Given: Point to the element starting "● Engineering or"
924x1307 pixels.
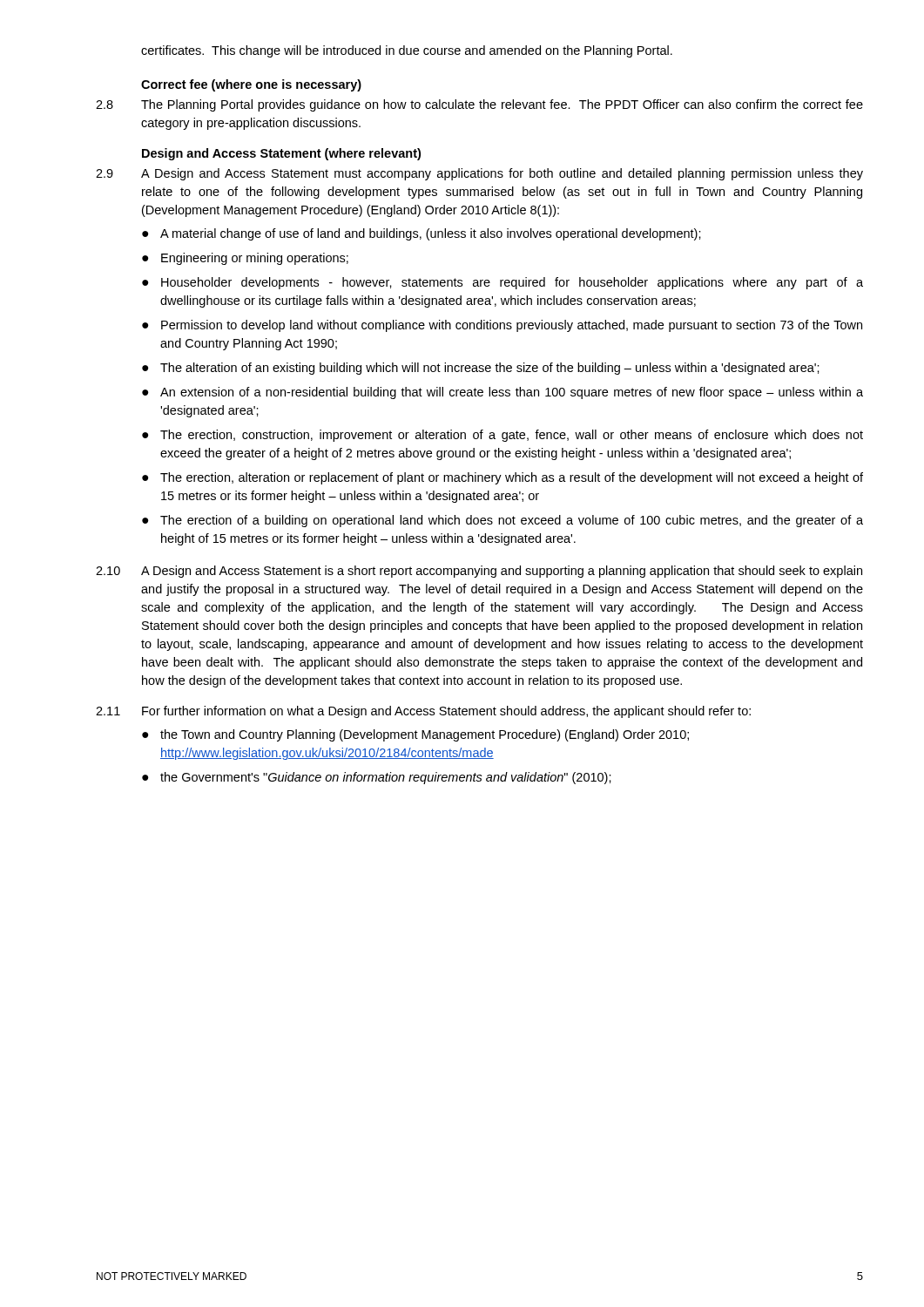Looking at the screenshot, I should [x=245, y=259].
